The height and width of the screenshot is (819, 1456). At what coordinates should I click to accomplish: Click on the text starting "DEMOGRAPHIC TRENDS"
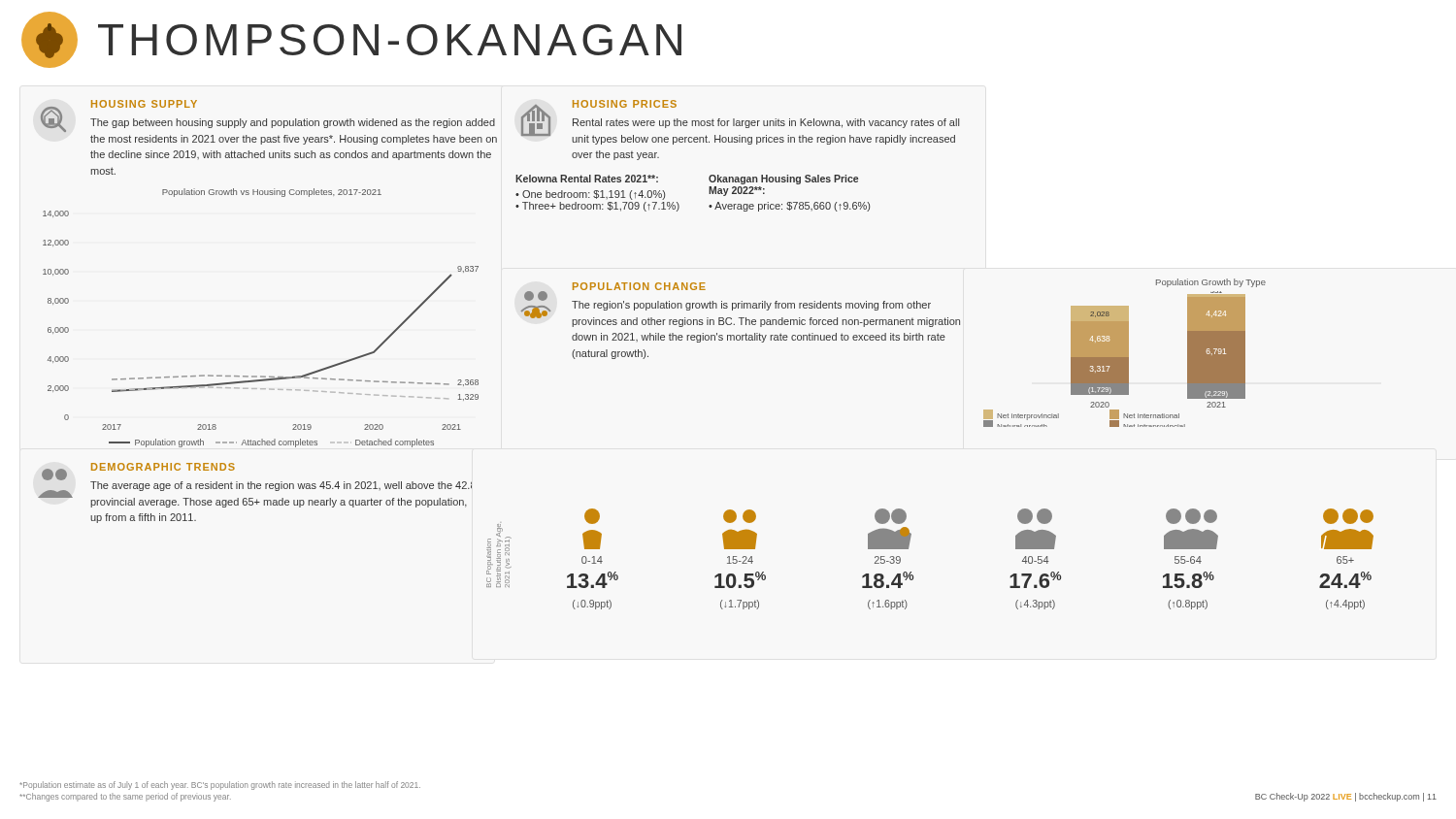[x=163, y=467]
